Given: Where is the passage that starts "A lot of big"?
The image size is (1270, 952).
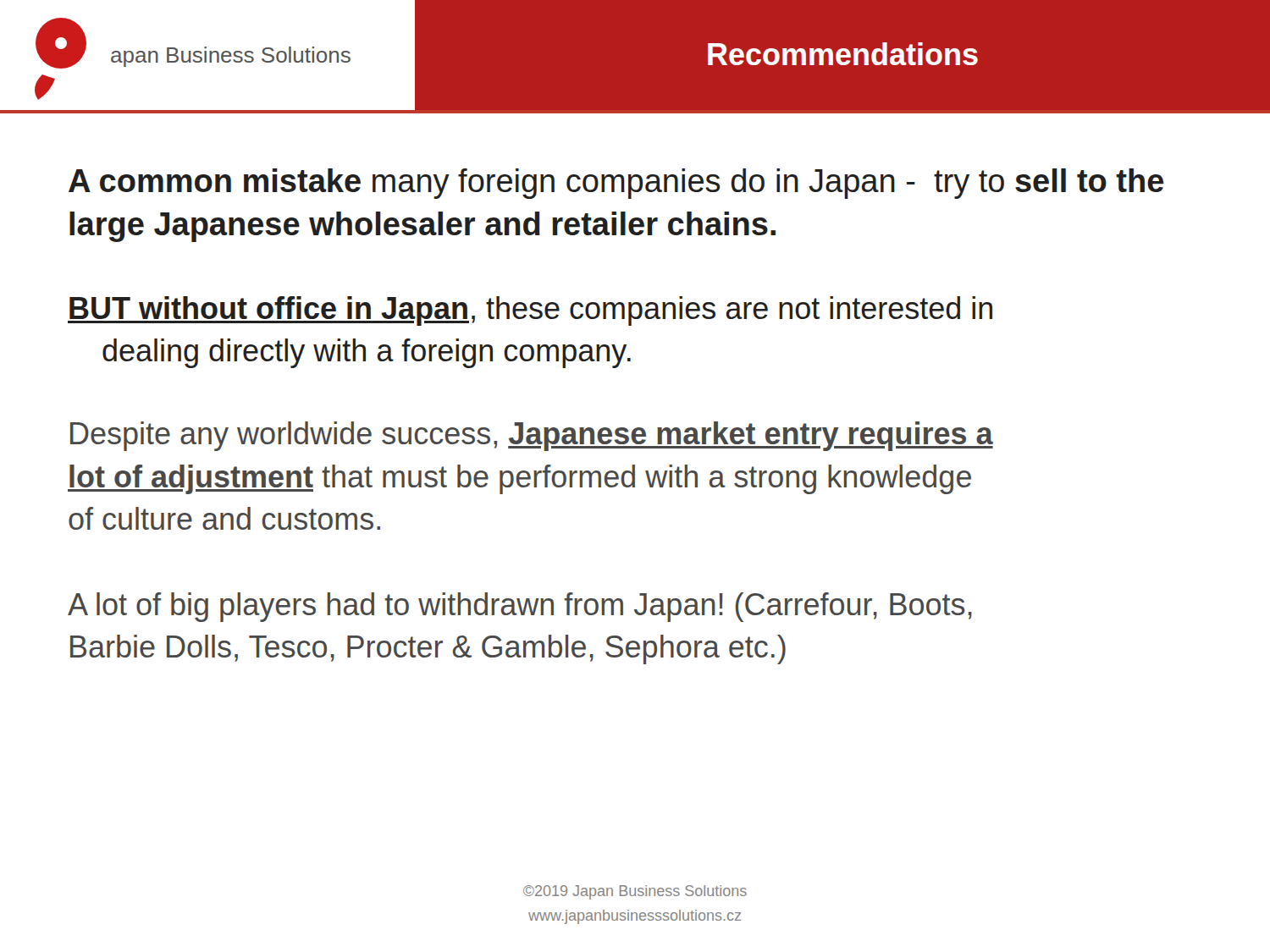Looking at the screenshot, I should (x=521, y=626).
